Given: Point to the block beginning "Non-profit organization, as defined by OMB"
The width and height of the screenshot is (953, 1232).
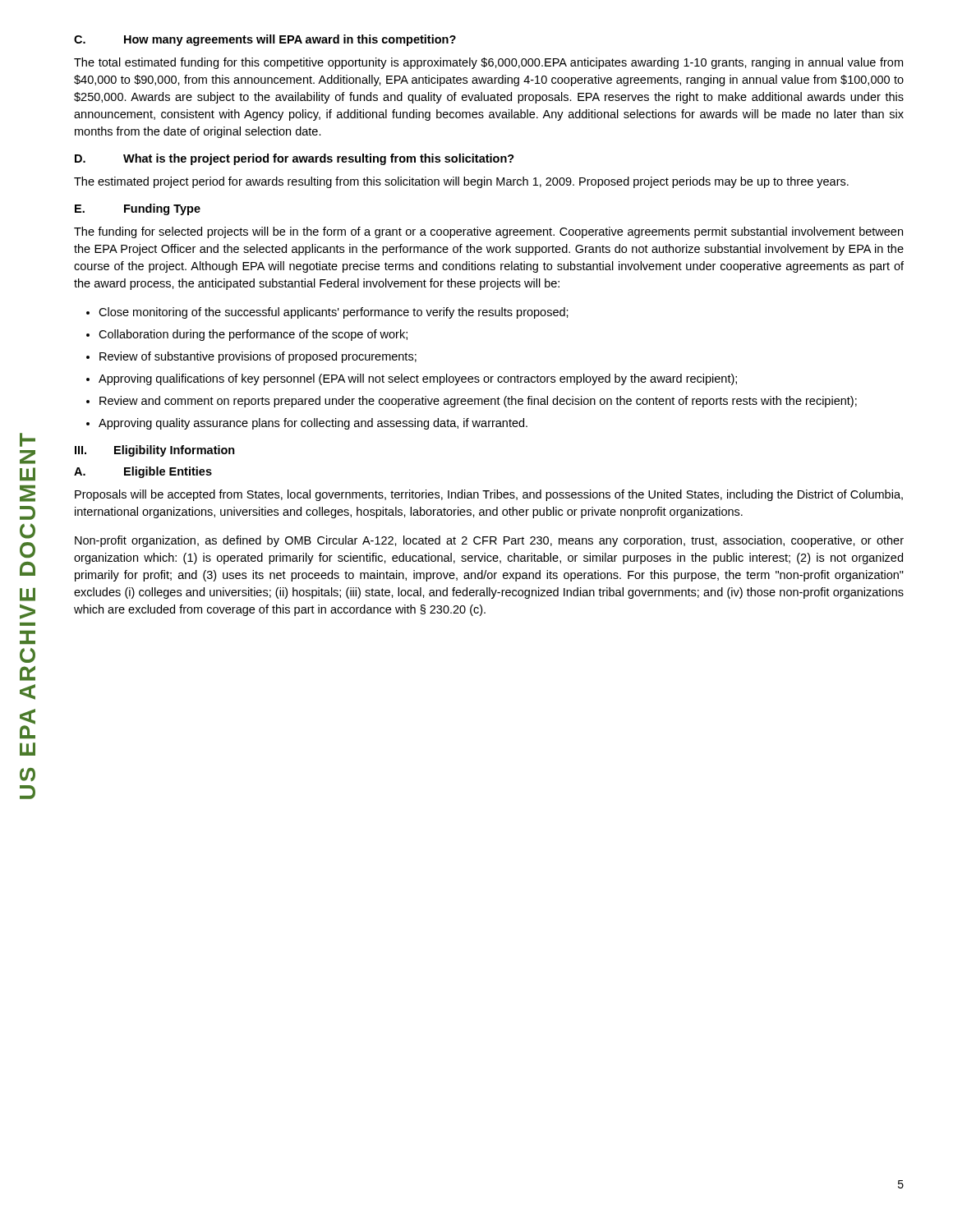Looking at the screenshot, I should (489, 576).
